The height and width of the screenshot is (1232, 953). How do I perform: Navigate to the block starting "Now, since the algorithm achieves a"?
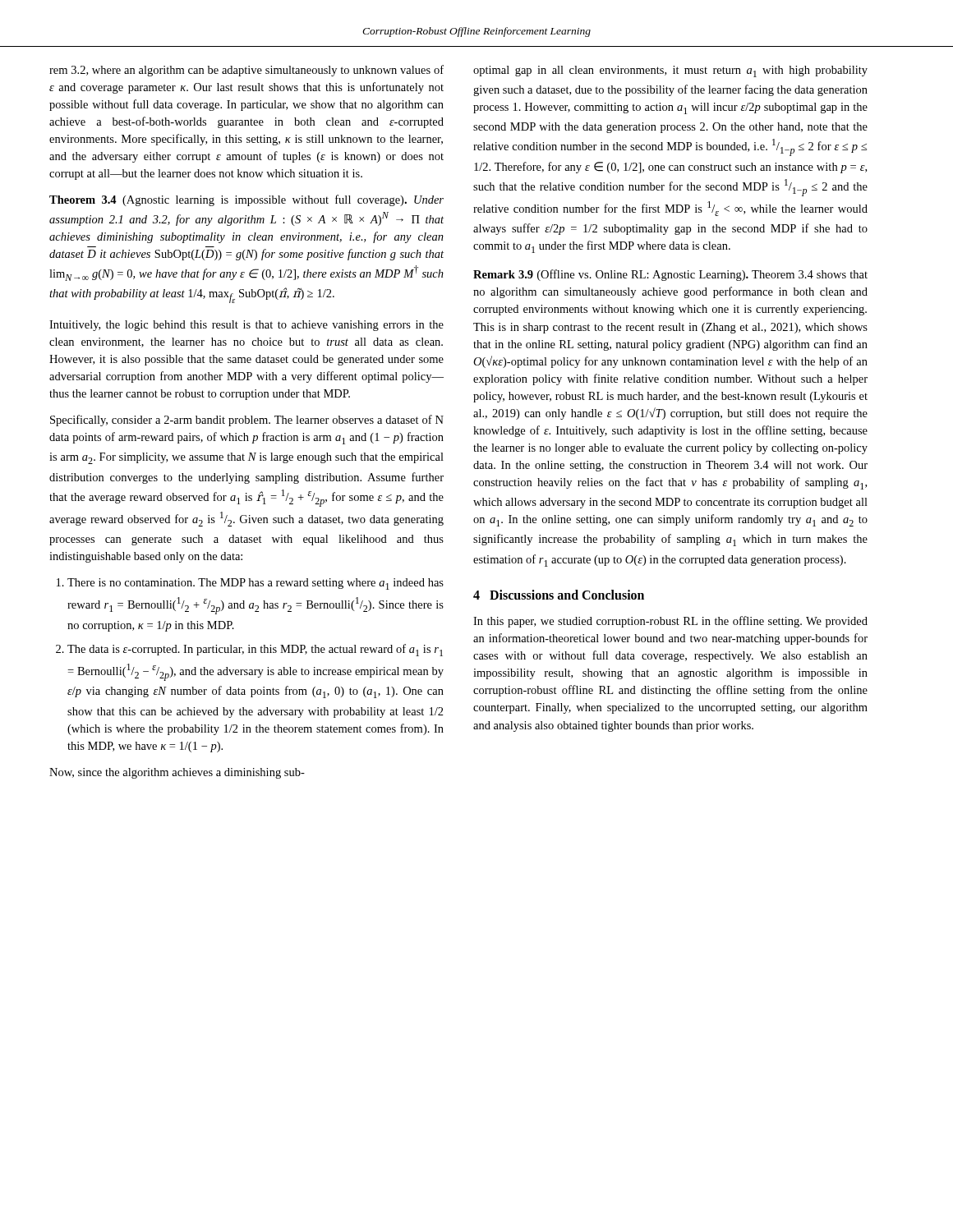pyautogui.click(x=177, y=772)
